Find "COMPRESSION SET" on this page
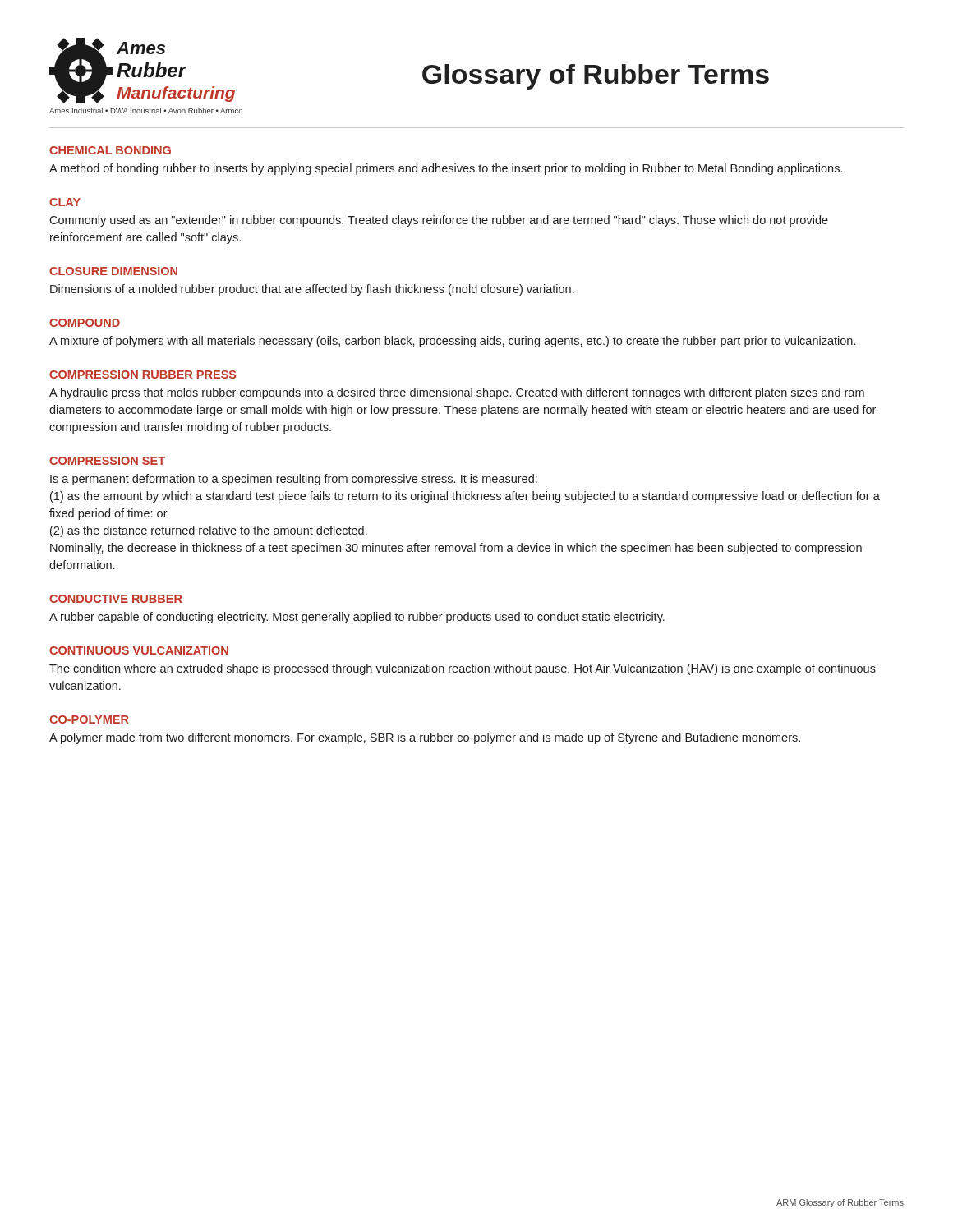The height and width of the screenshot is (1232, 953). pos(107,461)
